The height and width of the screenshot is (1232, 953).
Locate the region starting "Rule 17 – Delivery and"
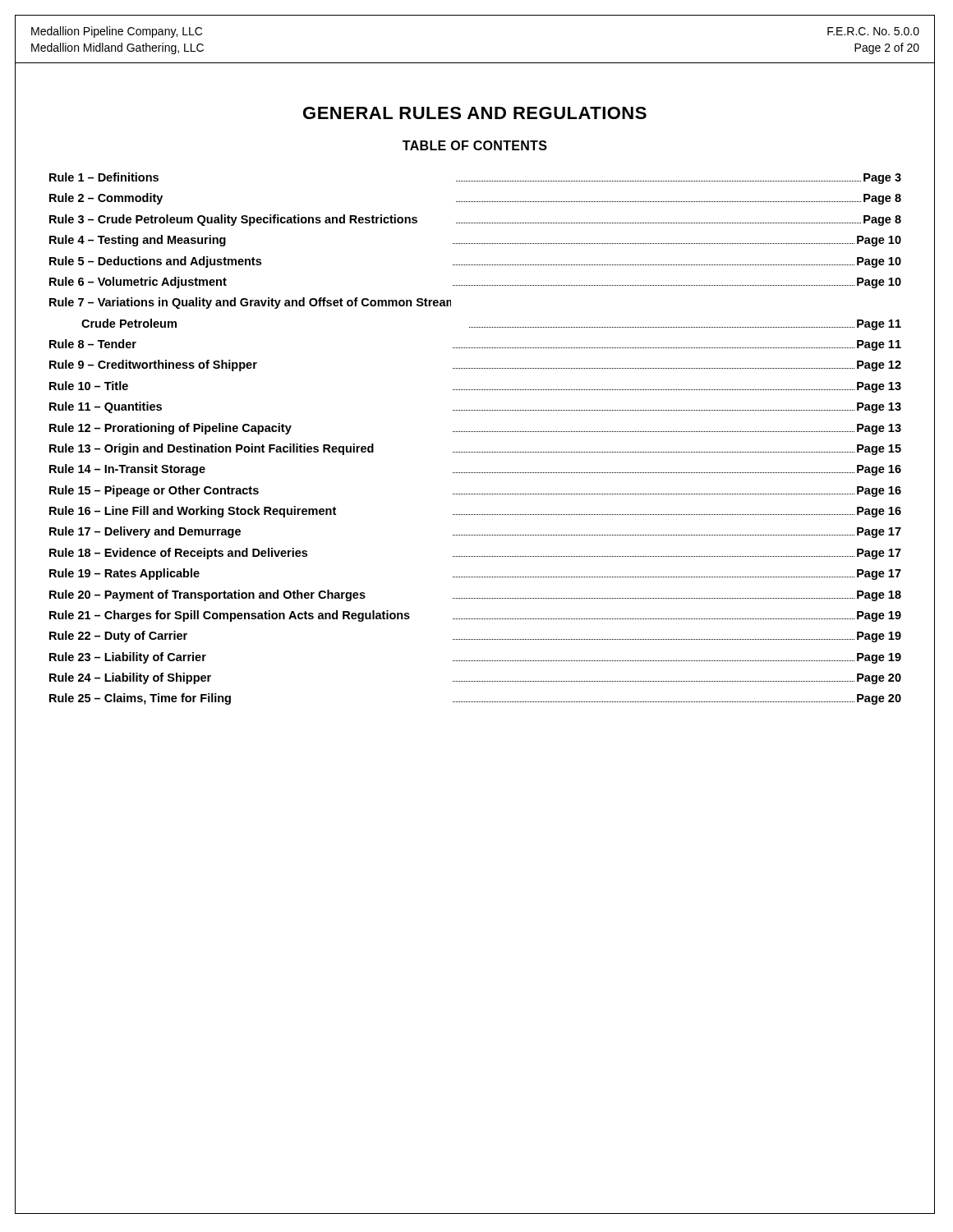475,532
